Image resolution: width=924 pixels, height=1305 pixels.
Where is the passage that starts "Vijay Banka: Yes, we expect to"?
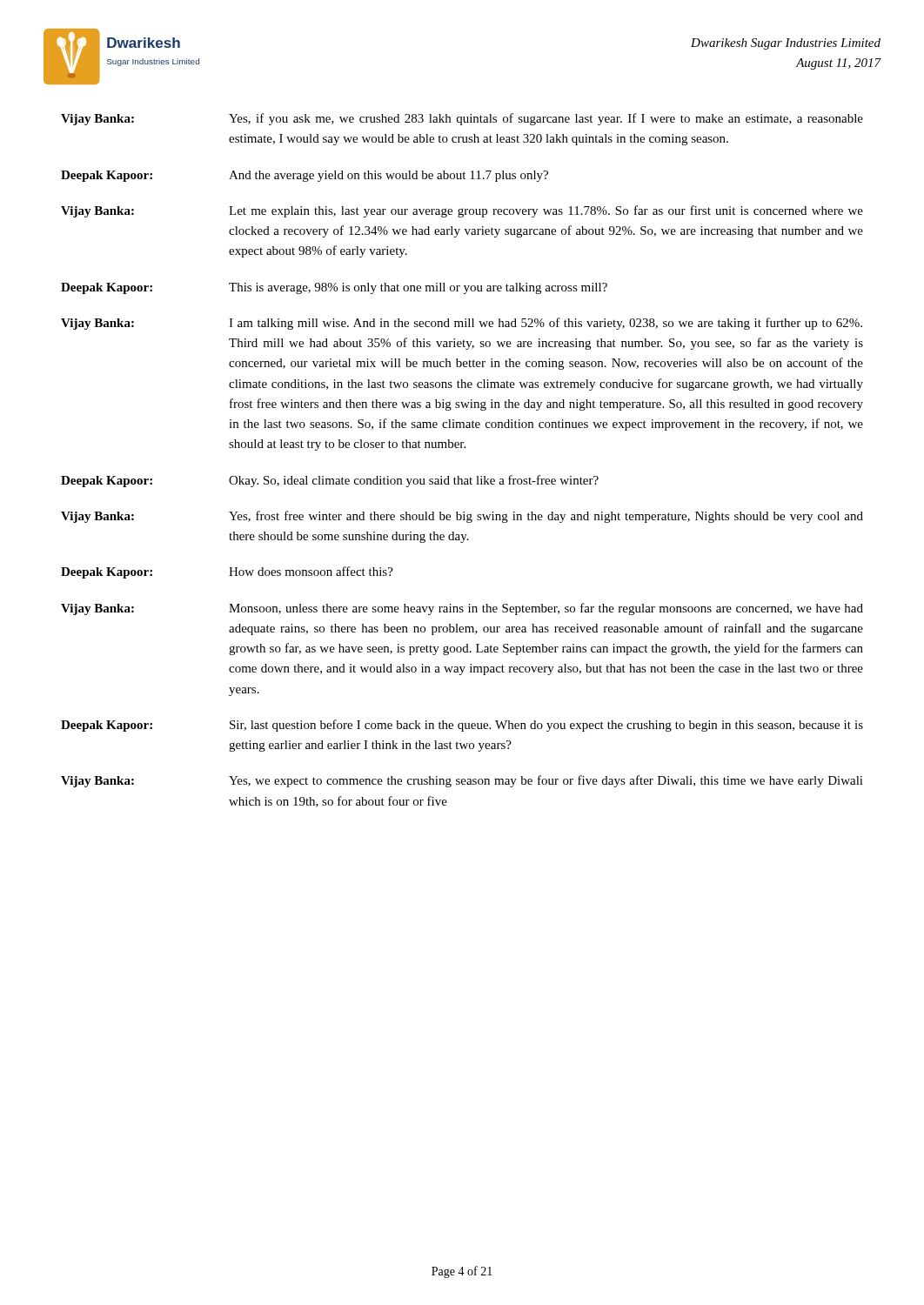pos(462,791)
